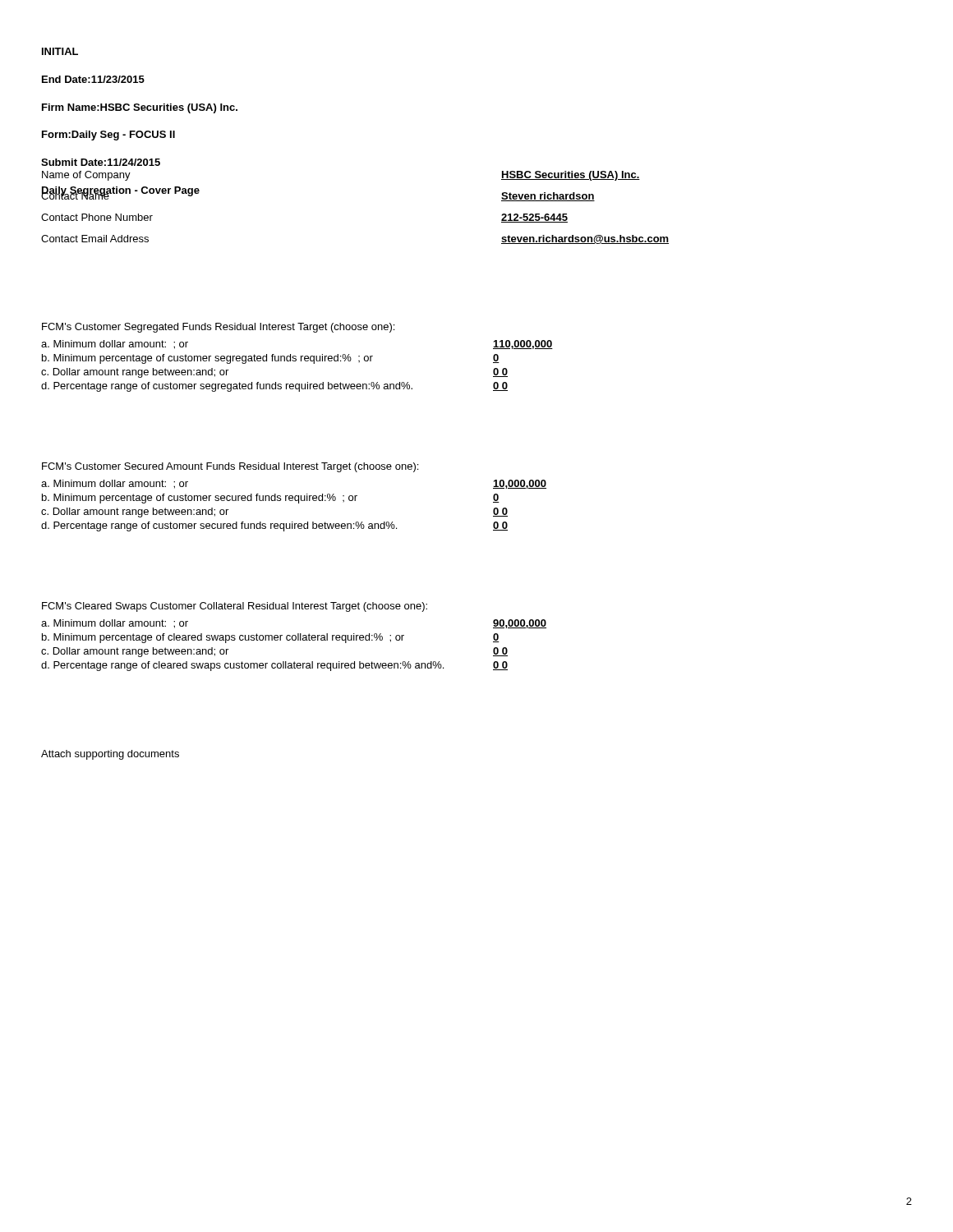The height and width of the screenshot is (1232, 953).
Task: Point to the block starting "FCM's Customer Segregated"
Action: coord(218,328)
